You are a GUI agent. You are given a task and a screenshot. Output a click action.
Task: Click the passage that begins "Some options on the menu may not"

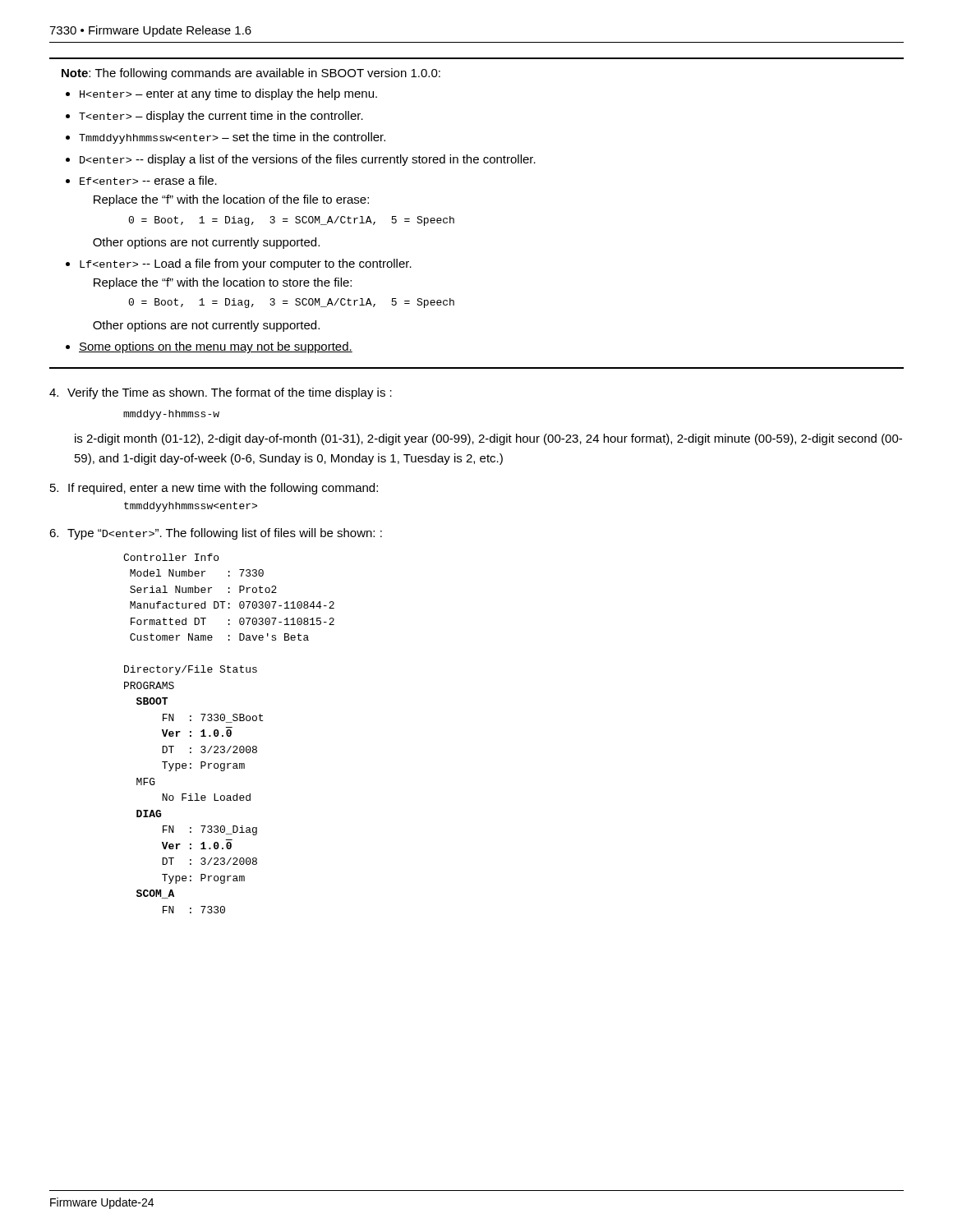(x=216, y=347)
